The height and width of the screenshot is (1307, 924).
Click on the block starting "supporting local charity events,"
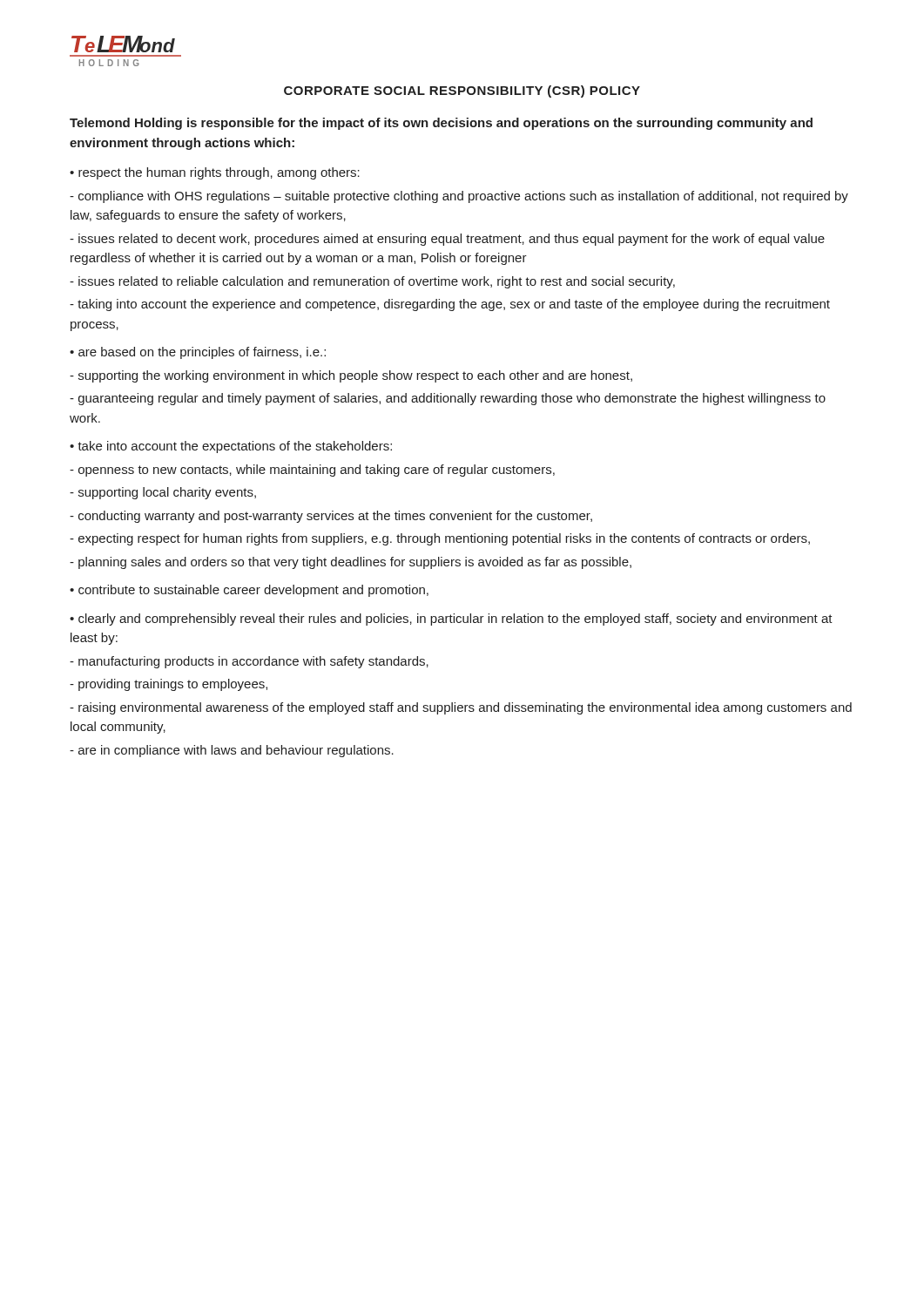pyautogui.click(x=163, y=492)
